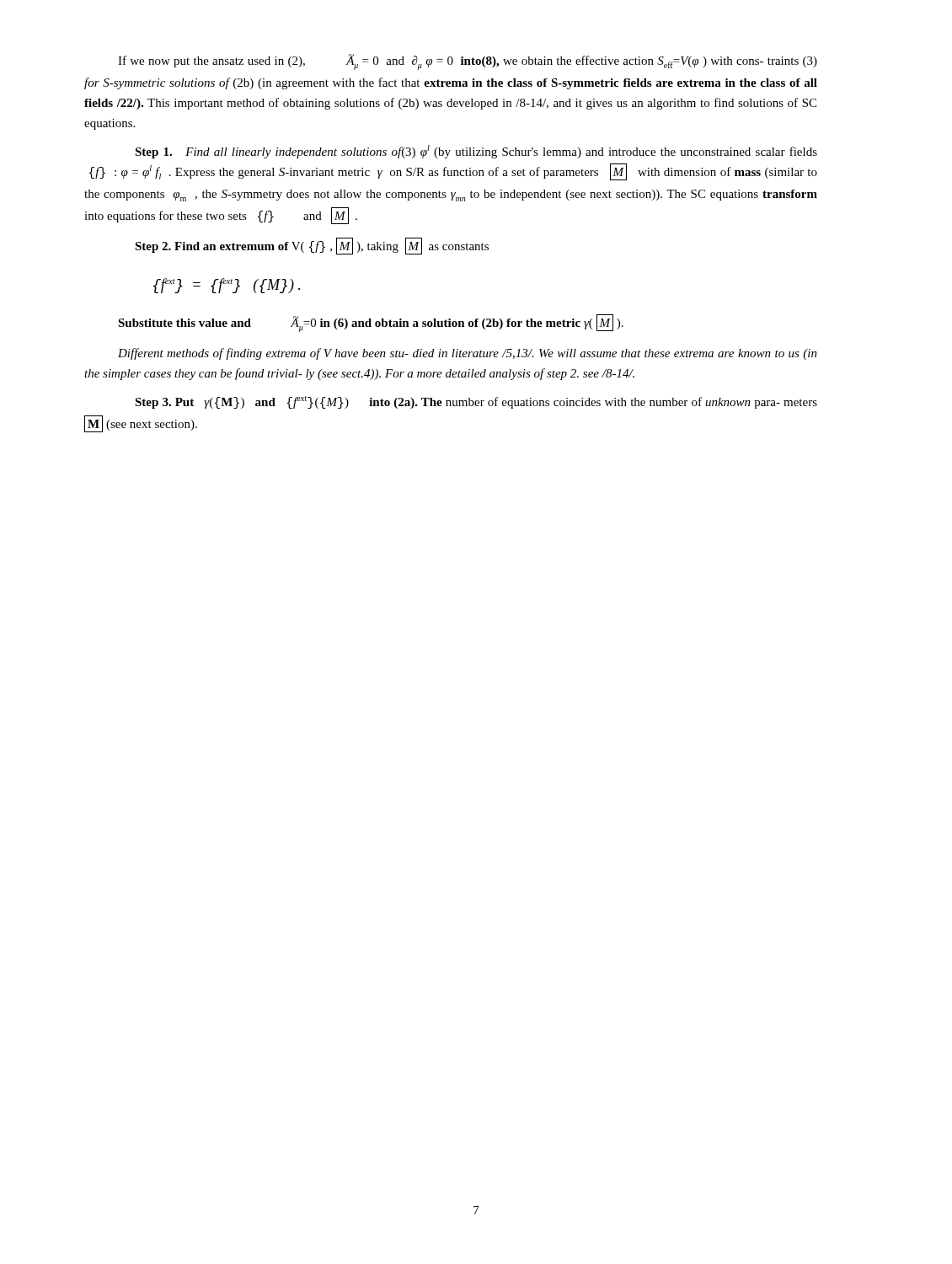Click on the element starting "Substitute this value and ~ A"
Image resolution: width=952 pixels, height=1264 pixels.
[371, 323]
